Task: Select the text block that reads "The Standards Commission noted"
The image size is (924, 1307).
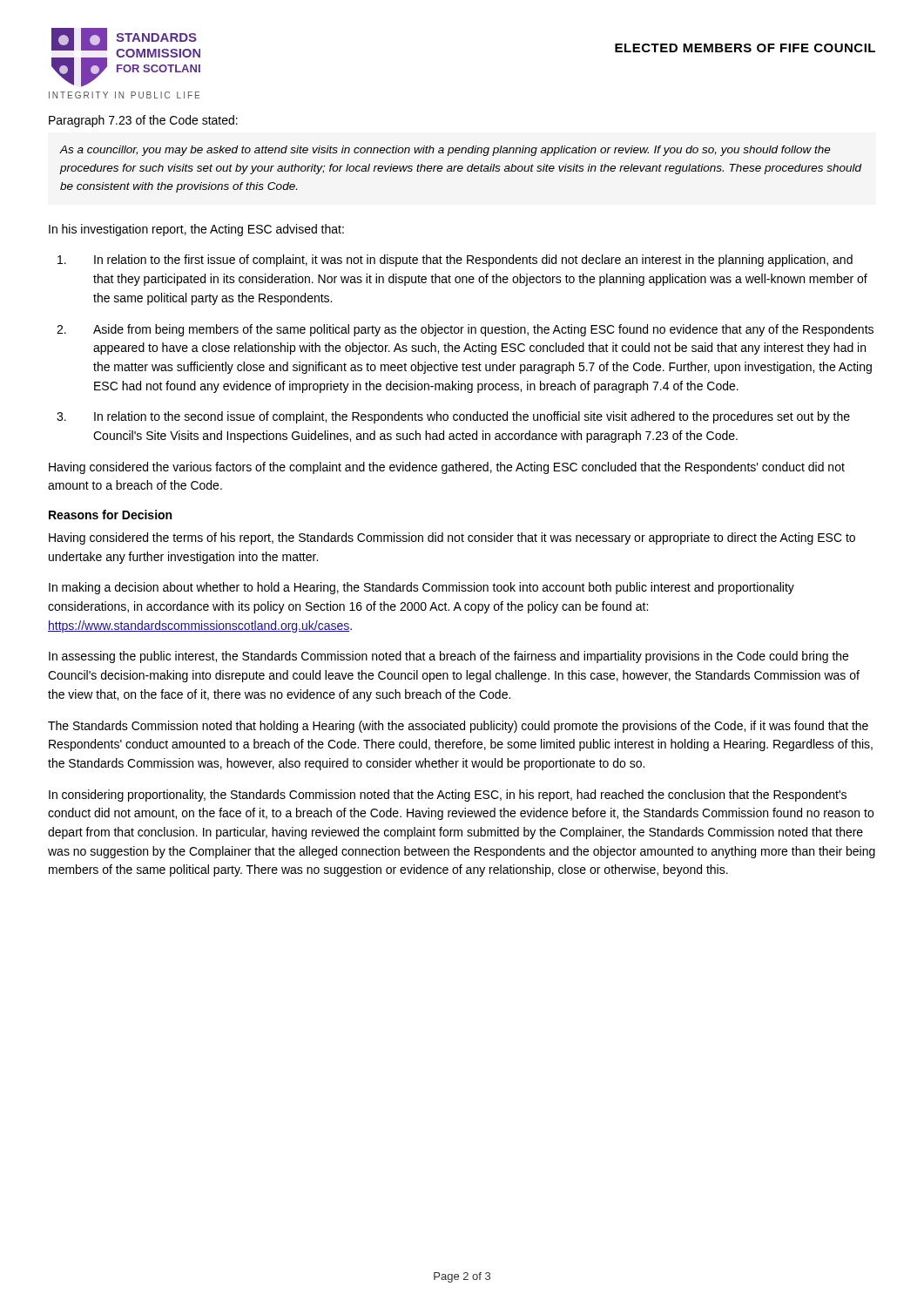Action: click(x=461, y=744)
